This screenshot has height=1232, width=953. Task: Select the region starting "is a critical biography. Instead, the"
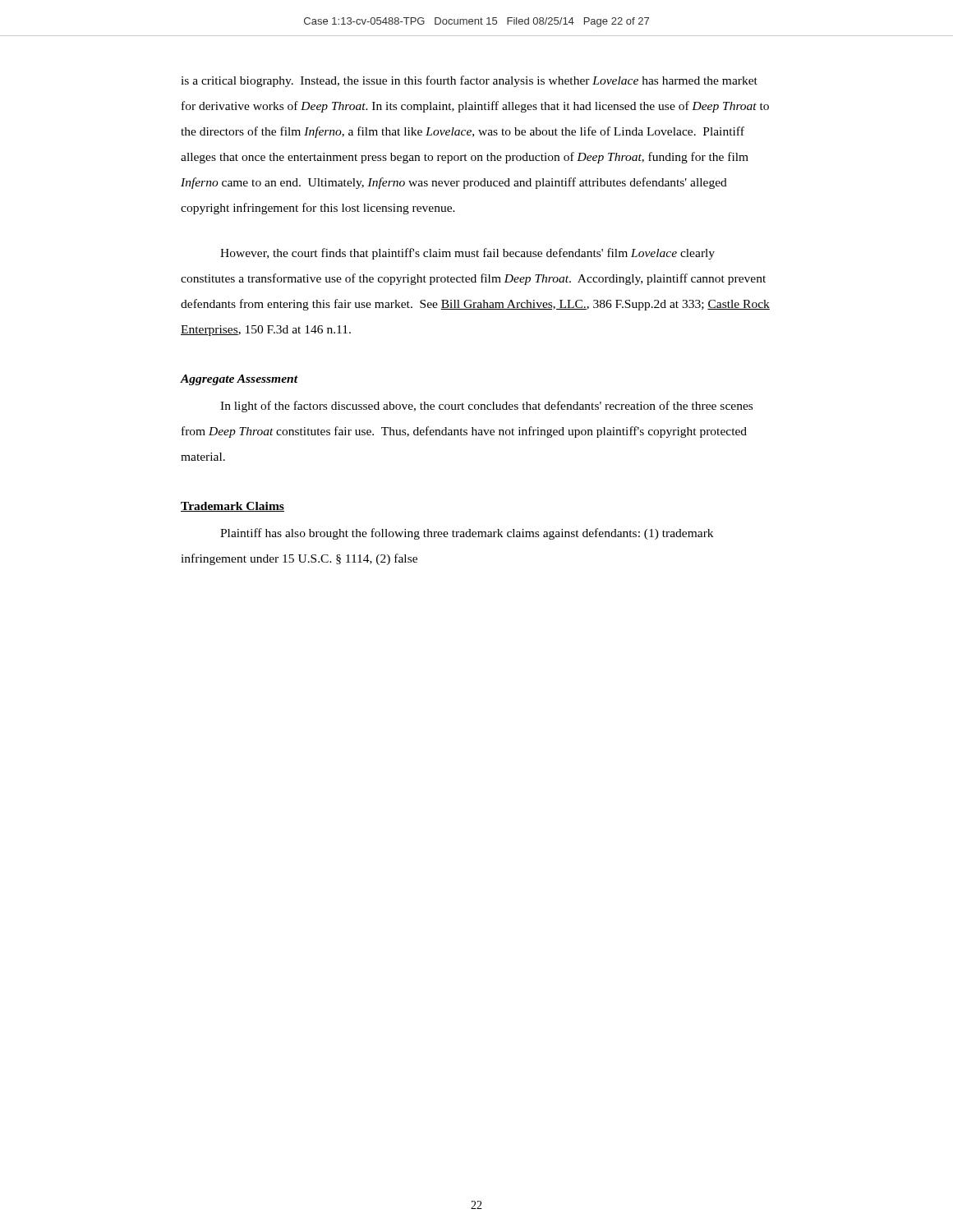tap(475, 144)
